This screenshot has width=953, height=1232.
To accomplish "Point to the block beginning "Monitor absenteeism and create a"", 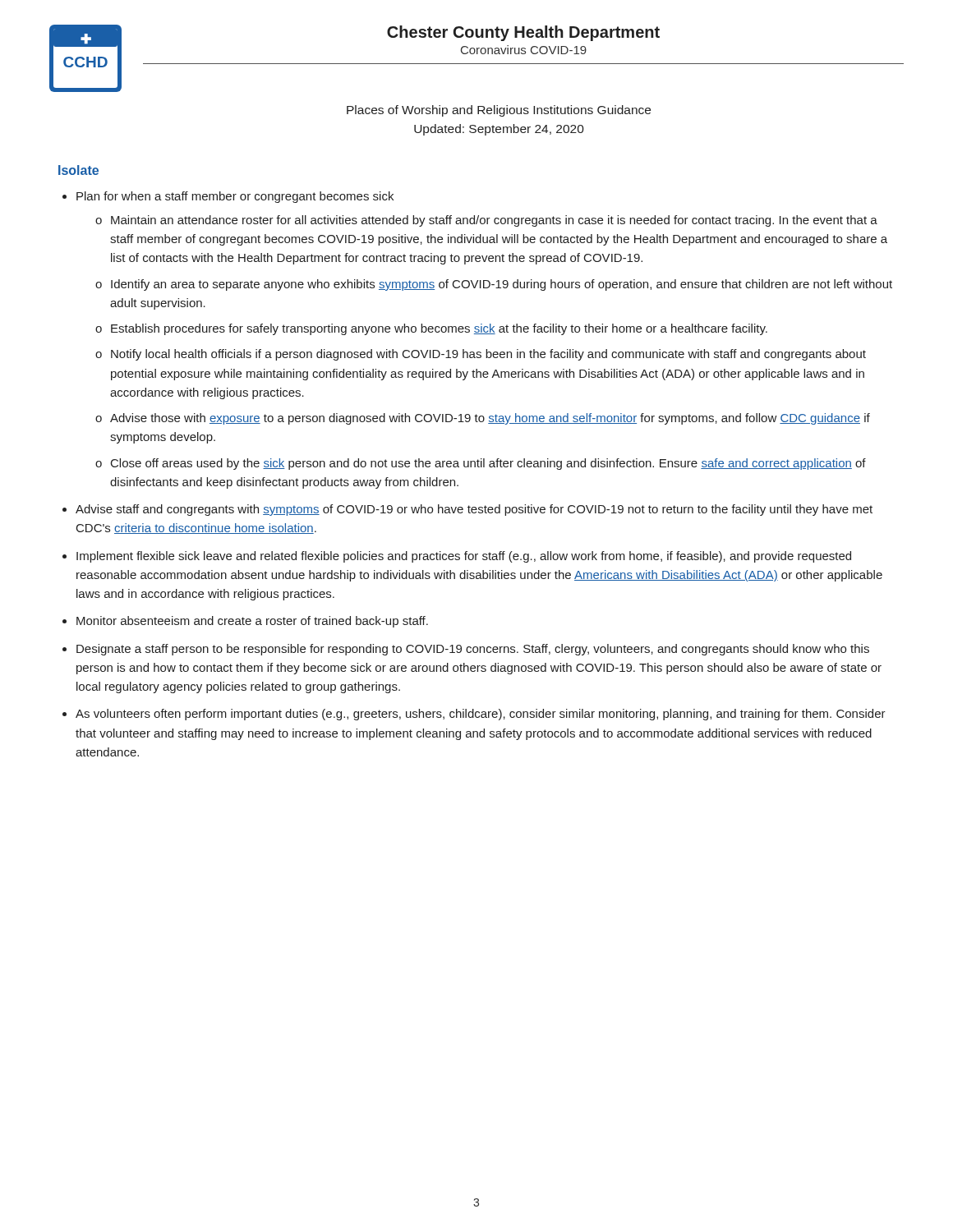I will [x=252, y=621].
